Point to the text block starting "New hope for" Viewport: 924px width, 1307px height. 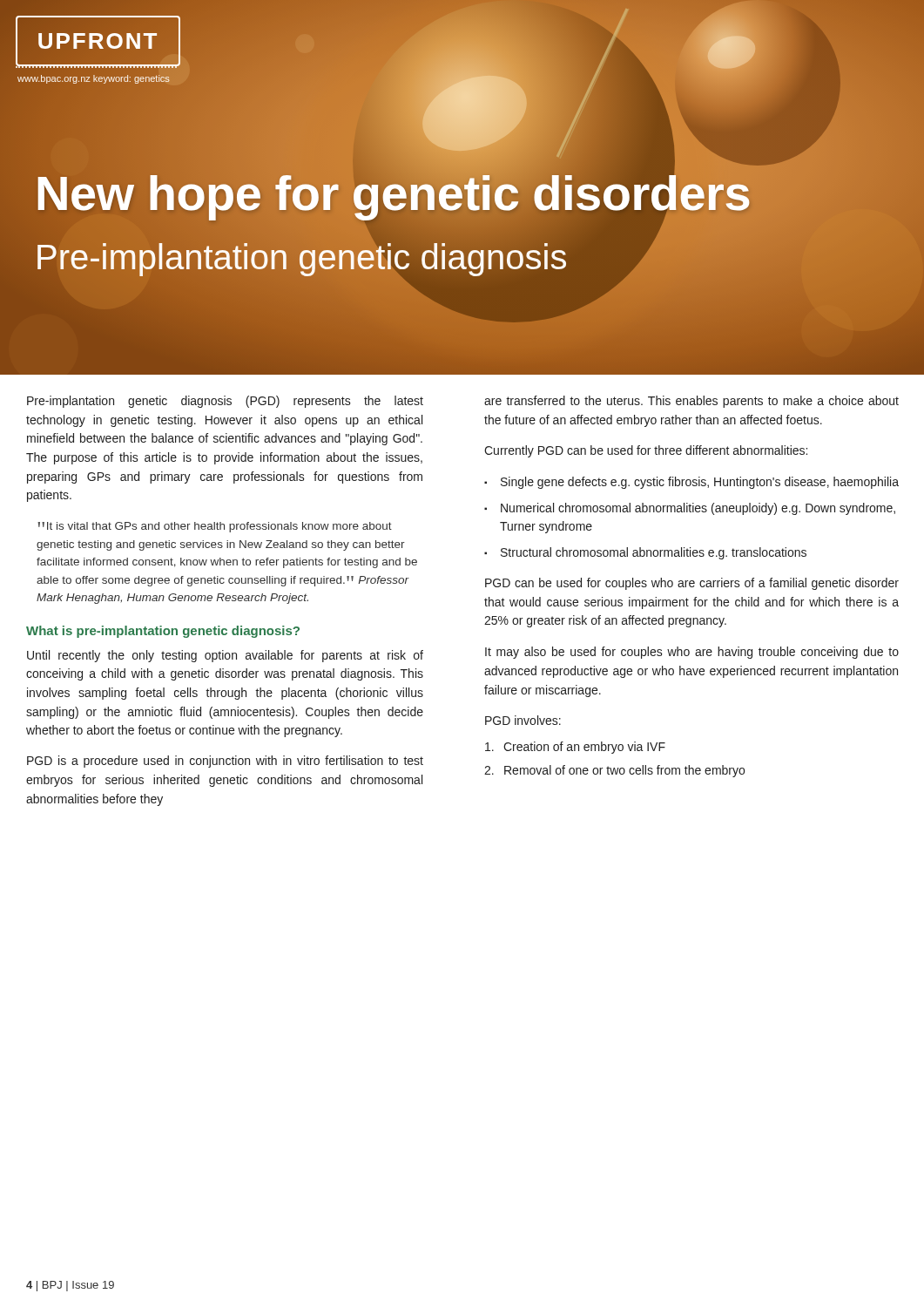(x=393, y=194)
